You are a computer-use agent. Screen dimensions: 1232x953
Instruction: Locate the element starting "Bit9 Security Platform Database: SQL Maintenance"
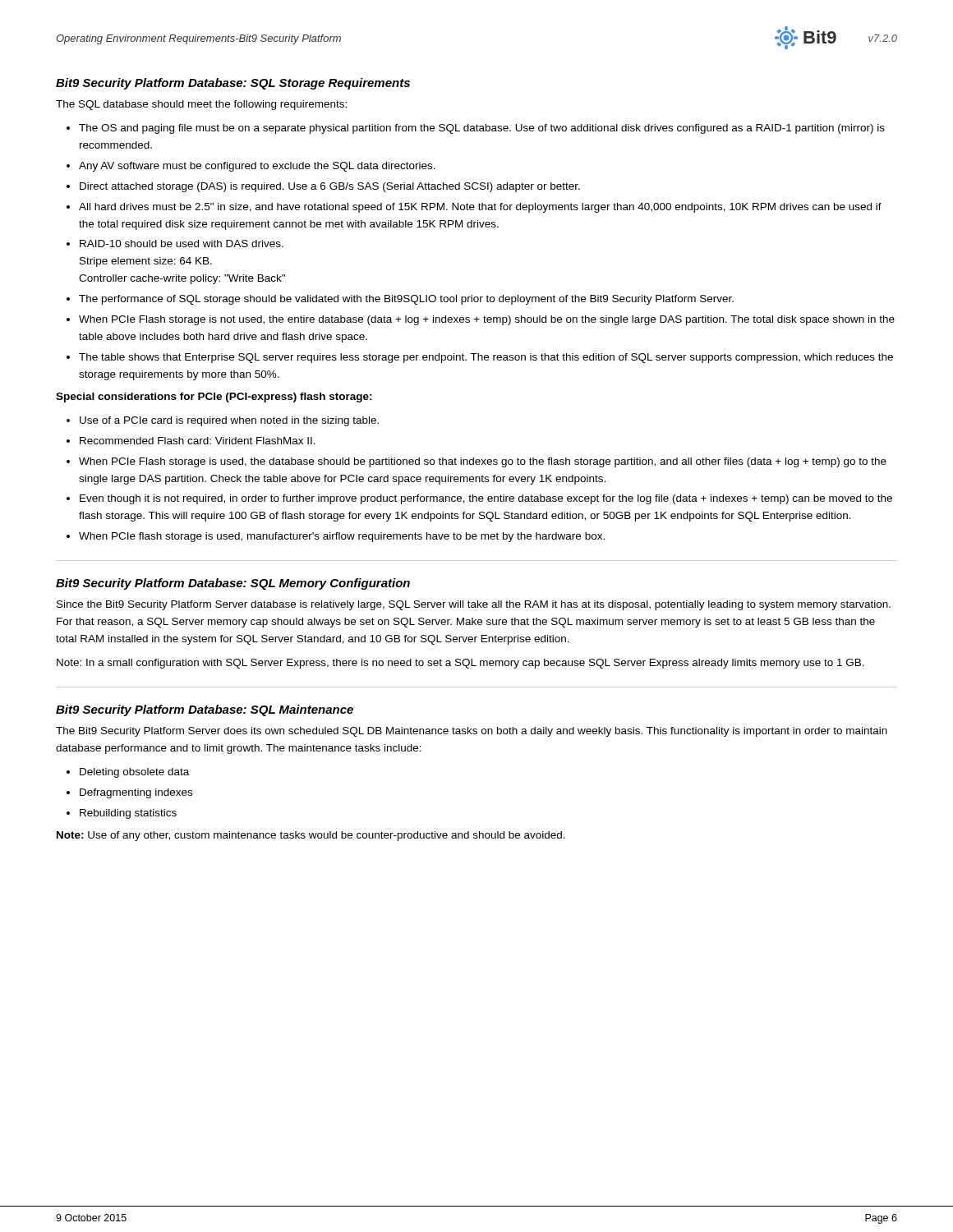click(205, 709)
